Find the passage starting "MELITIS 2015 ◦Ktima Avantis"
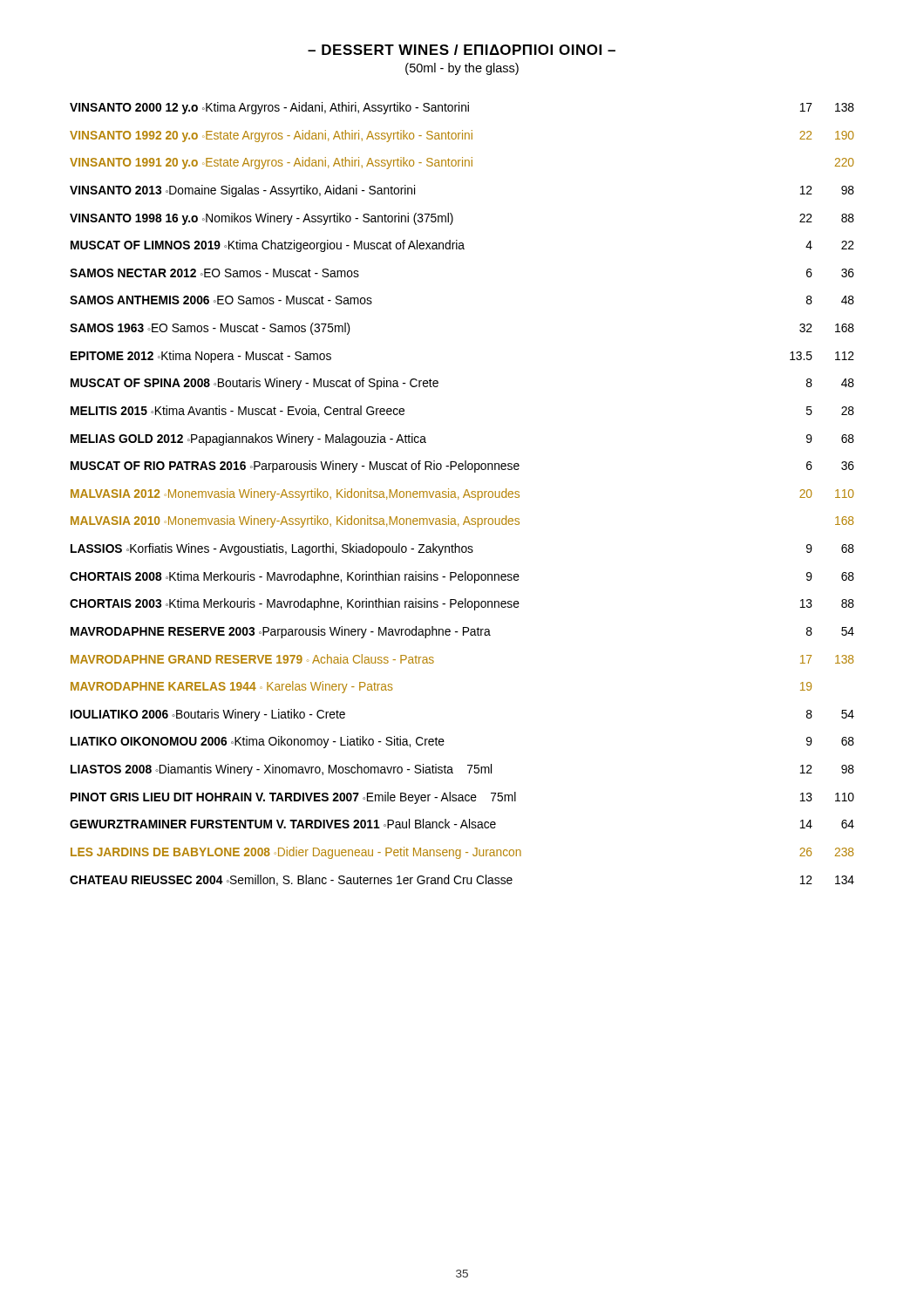The width and height of the screenshot is (924, 1308). pyautogui.click(x=242, y=412)
